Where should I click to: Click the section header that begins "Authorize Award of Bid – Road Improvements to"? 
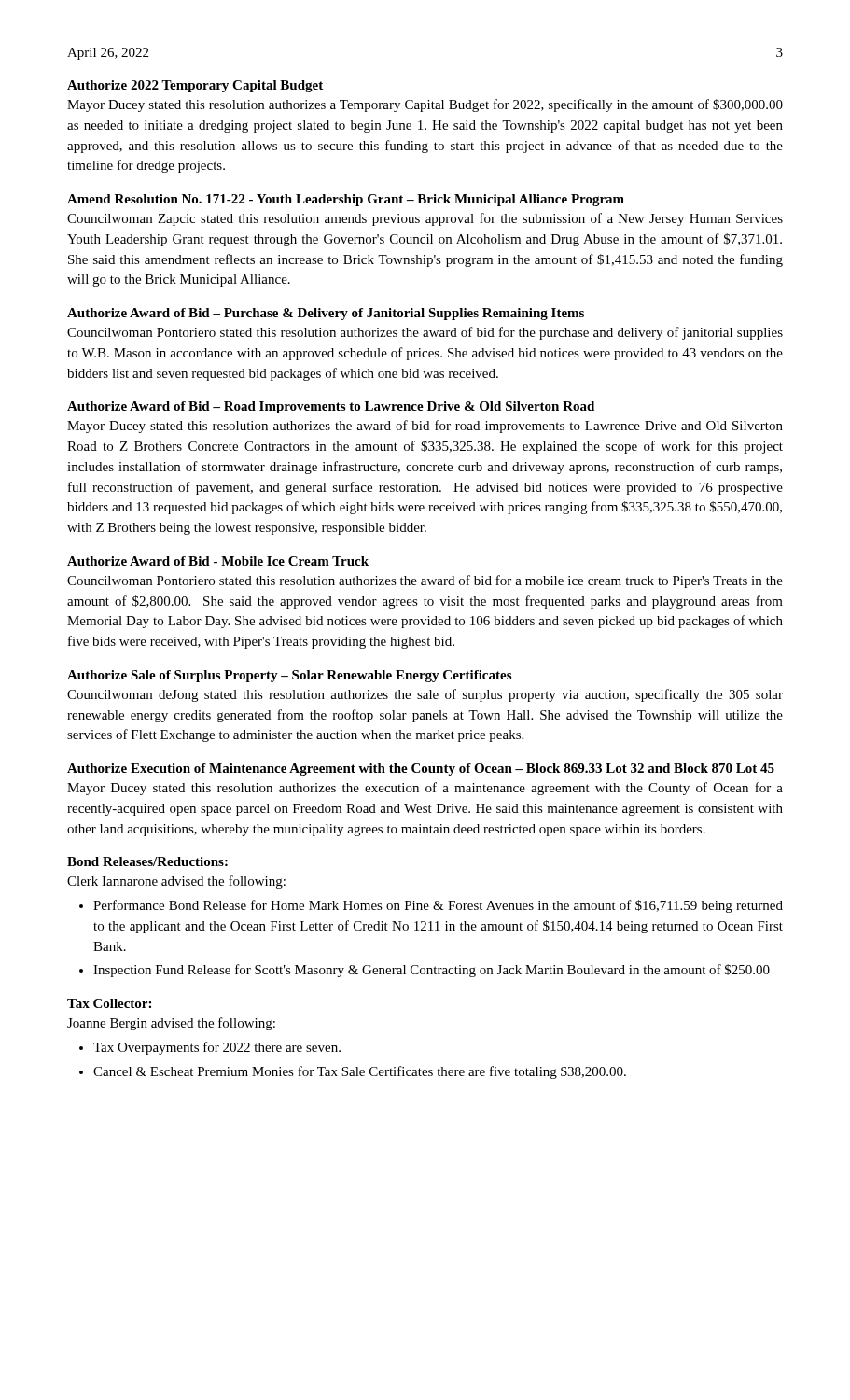click(331, 406)
